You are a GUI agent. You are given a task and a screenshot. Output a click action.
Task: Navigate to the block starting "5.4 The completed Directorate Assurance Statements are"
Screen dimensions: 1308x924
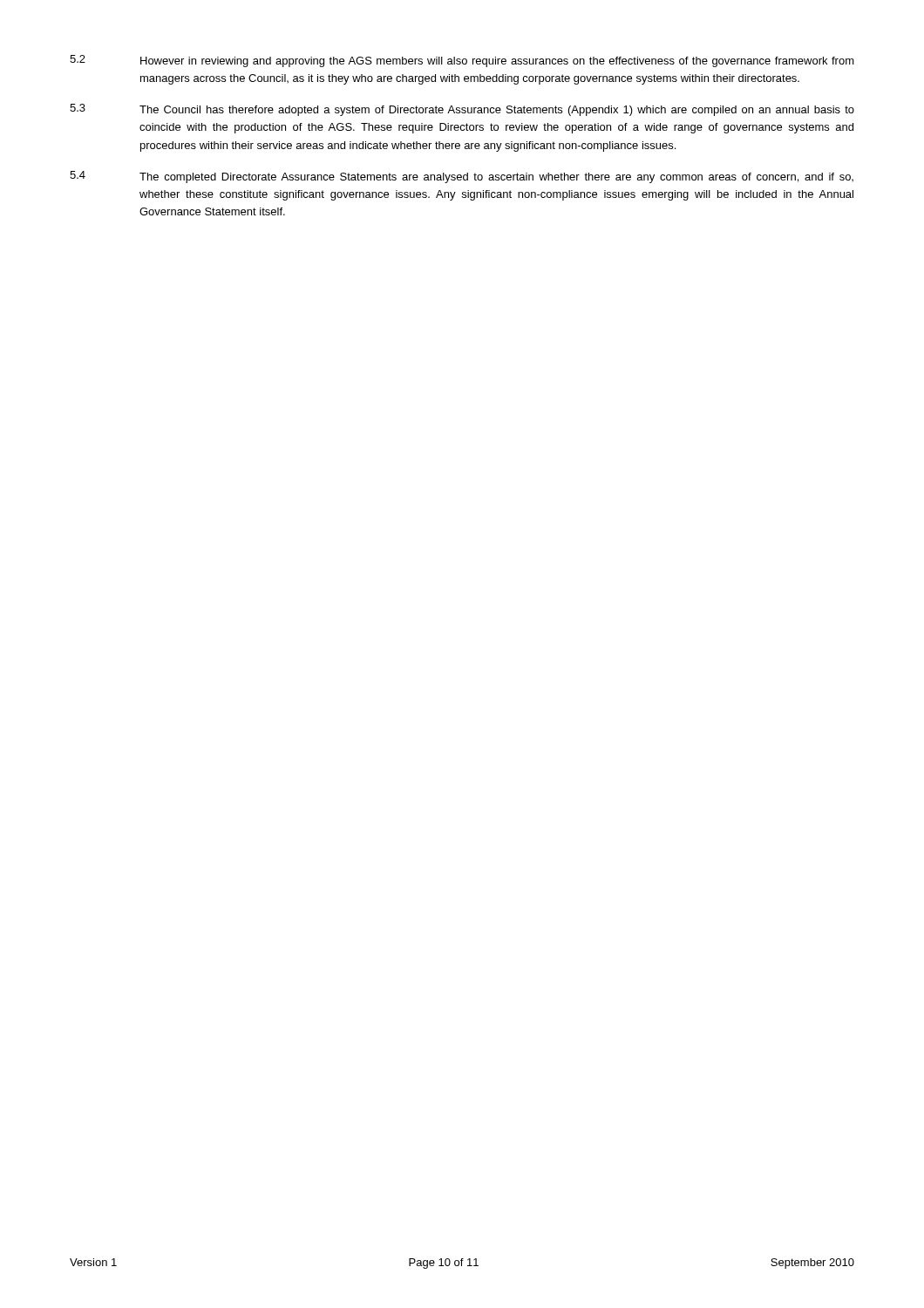point(462,194)
